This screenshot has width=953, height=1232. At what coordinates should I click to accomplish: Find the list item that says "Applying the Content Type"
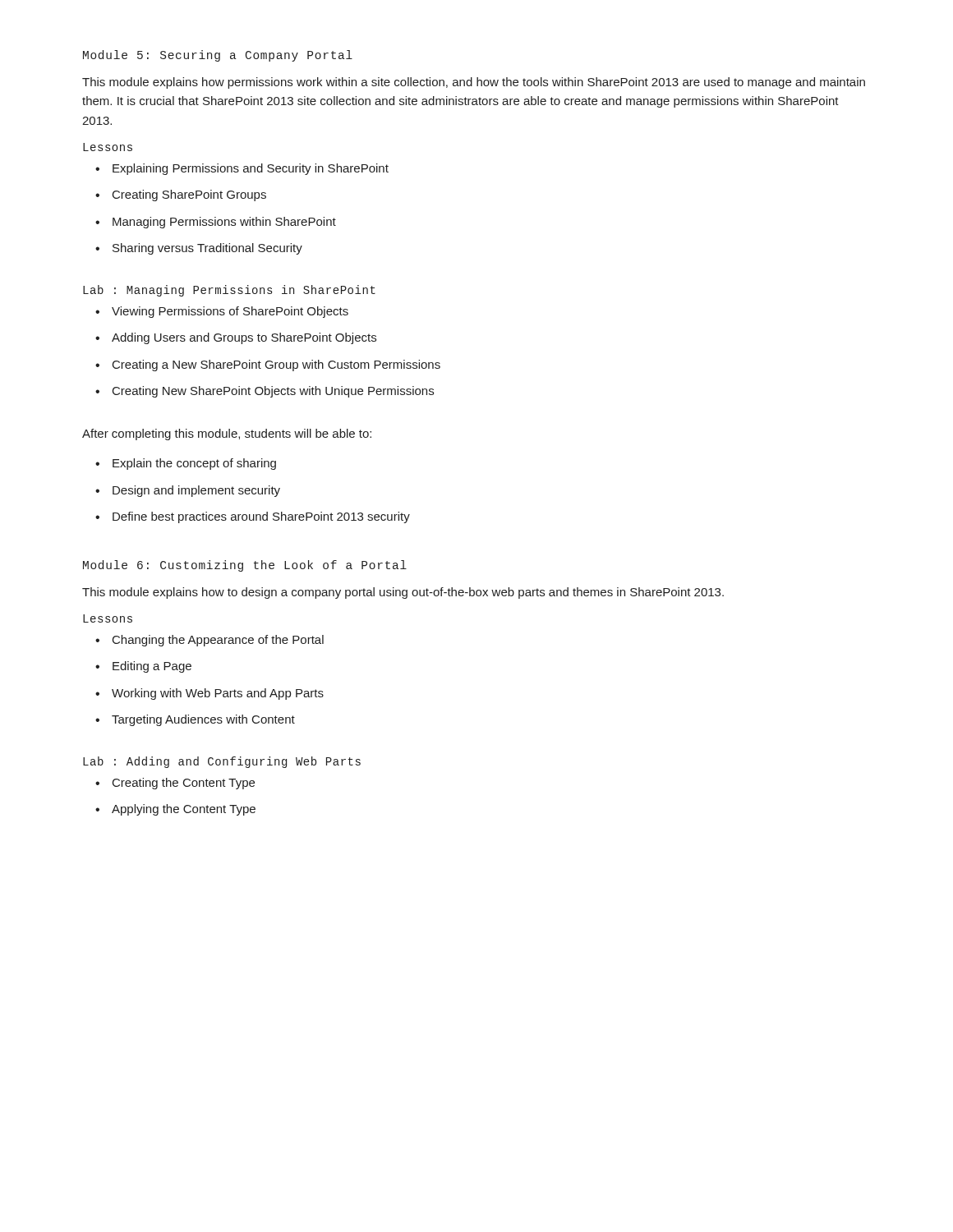click(x=175, y=810)
